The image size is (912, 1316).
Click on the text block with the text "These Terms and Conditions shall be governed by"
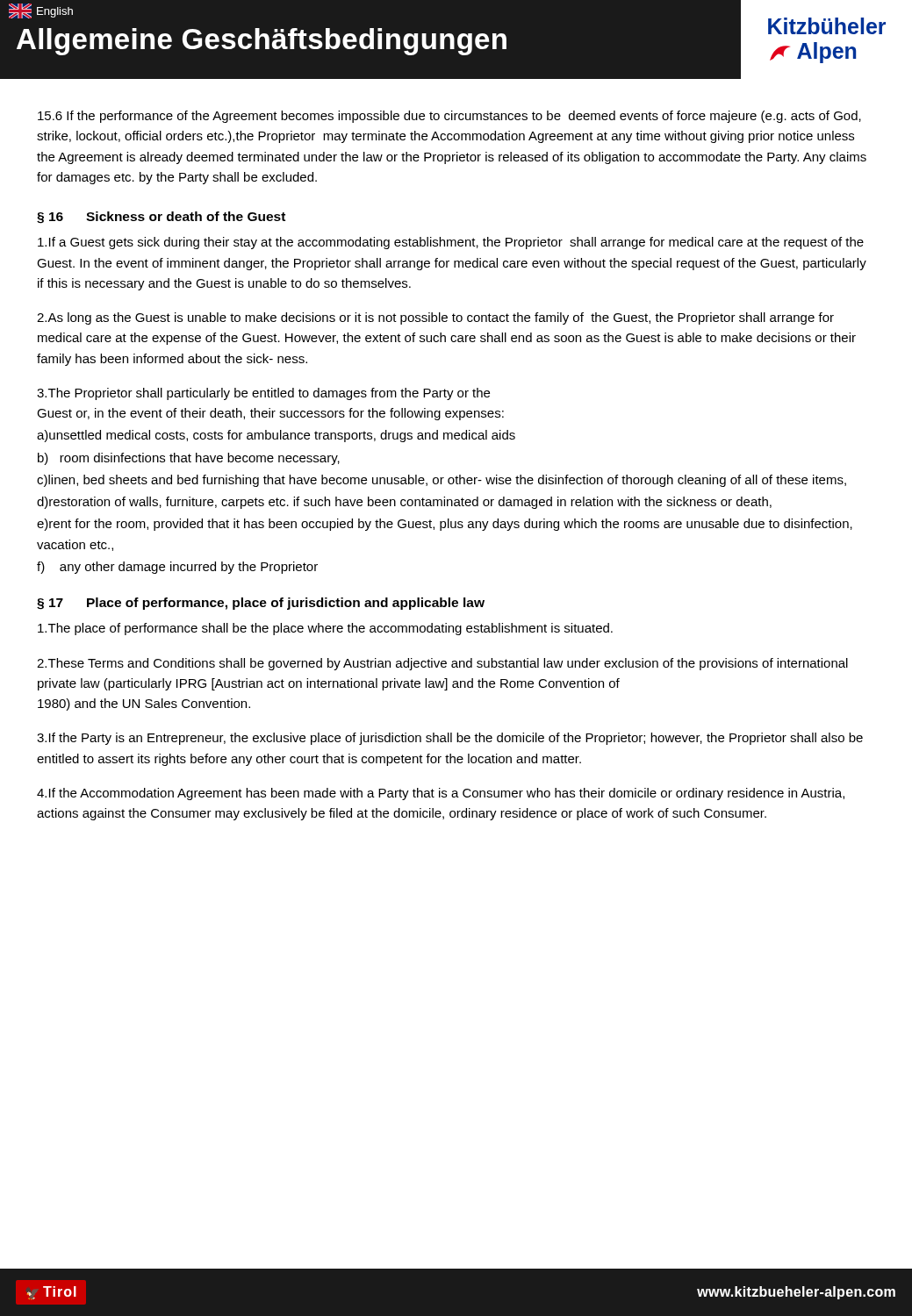click(x=443, y=683)
